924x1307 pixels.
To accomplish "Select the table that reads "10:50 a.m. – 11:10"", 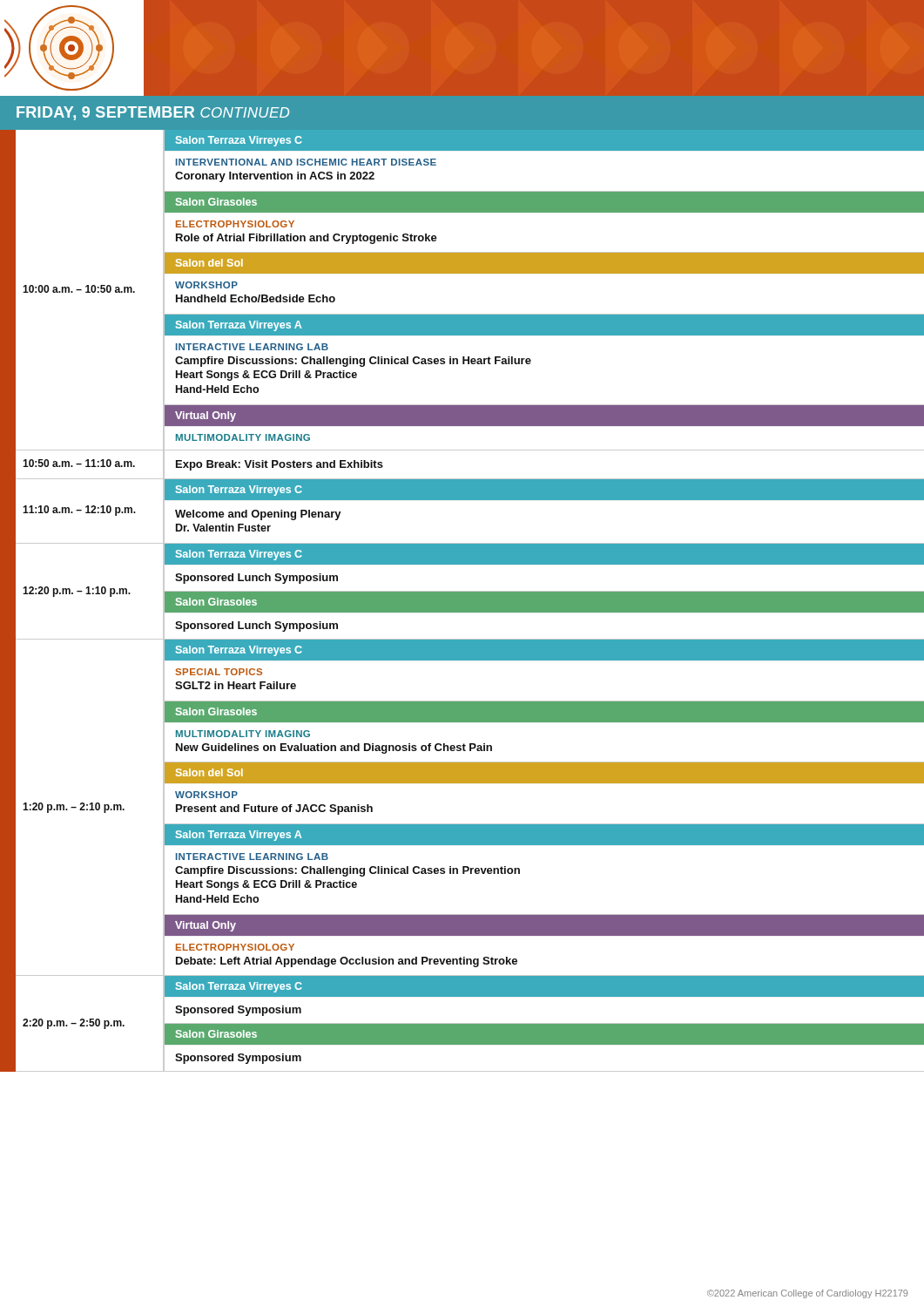I will tap(470, 465).
